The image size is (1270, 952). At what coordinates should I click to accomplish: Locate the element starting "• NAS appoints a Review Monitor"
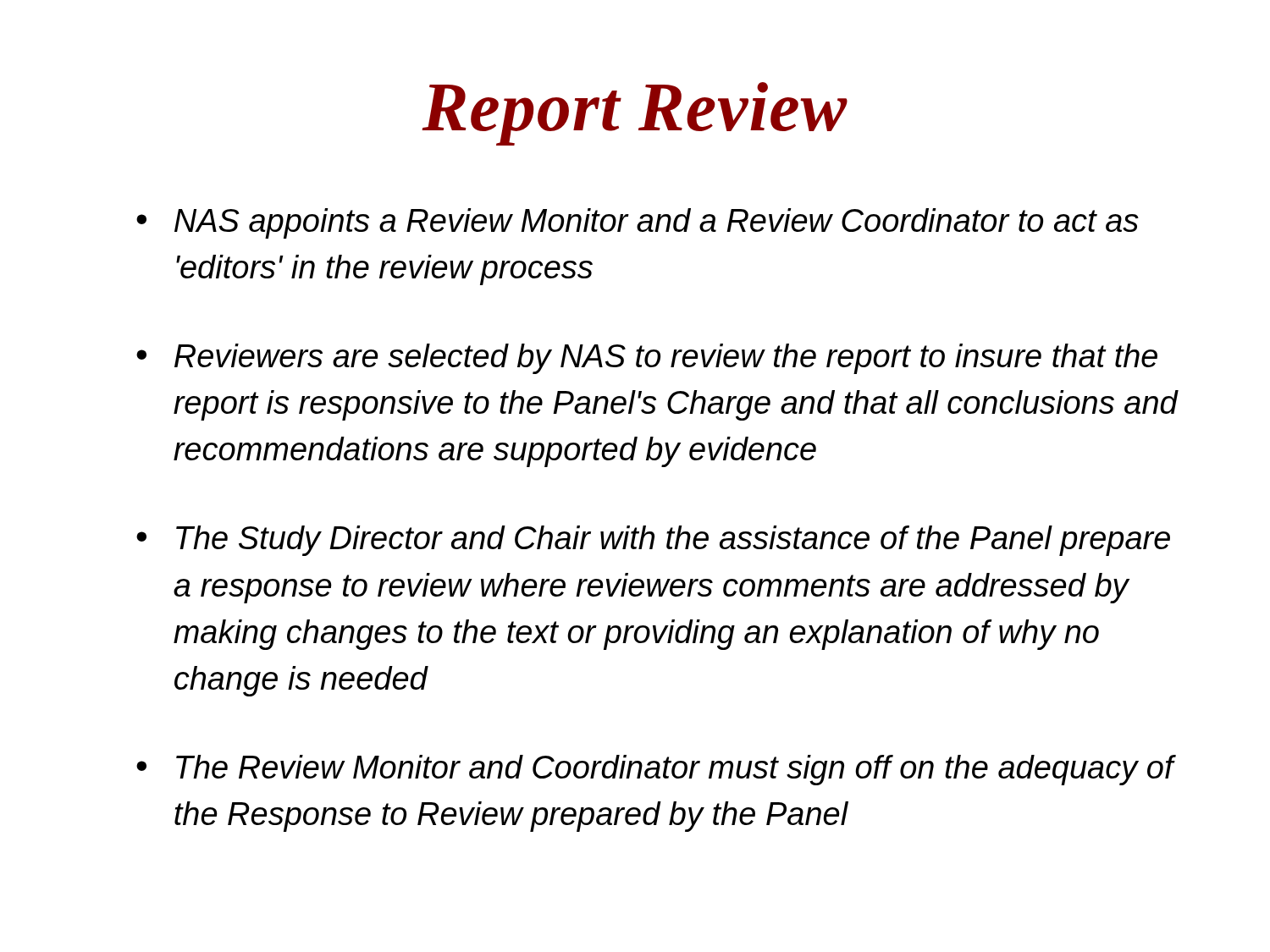click(x=660, y=245)
